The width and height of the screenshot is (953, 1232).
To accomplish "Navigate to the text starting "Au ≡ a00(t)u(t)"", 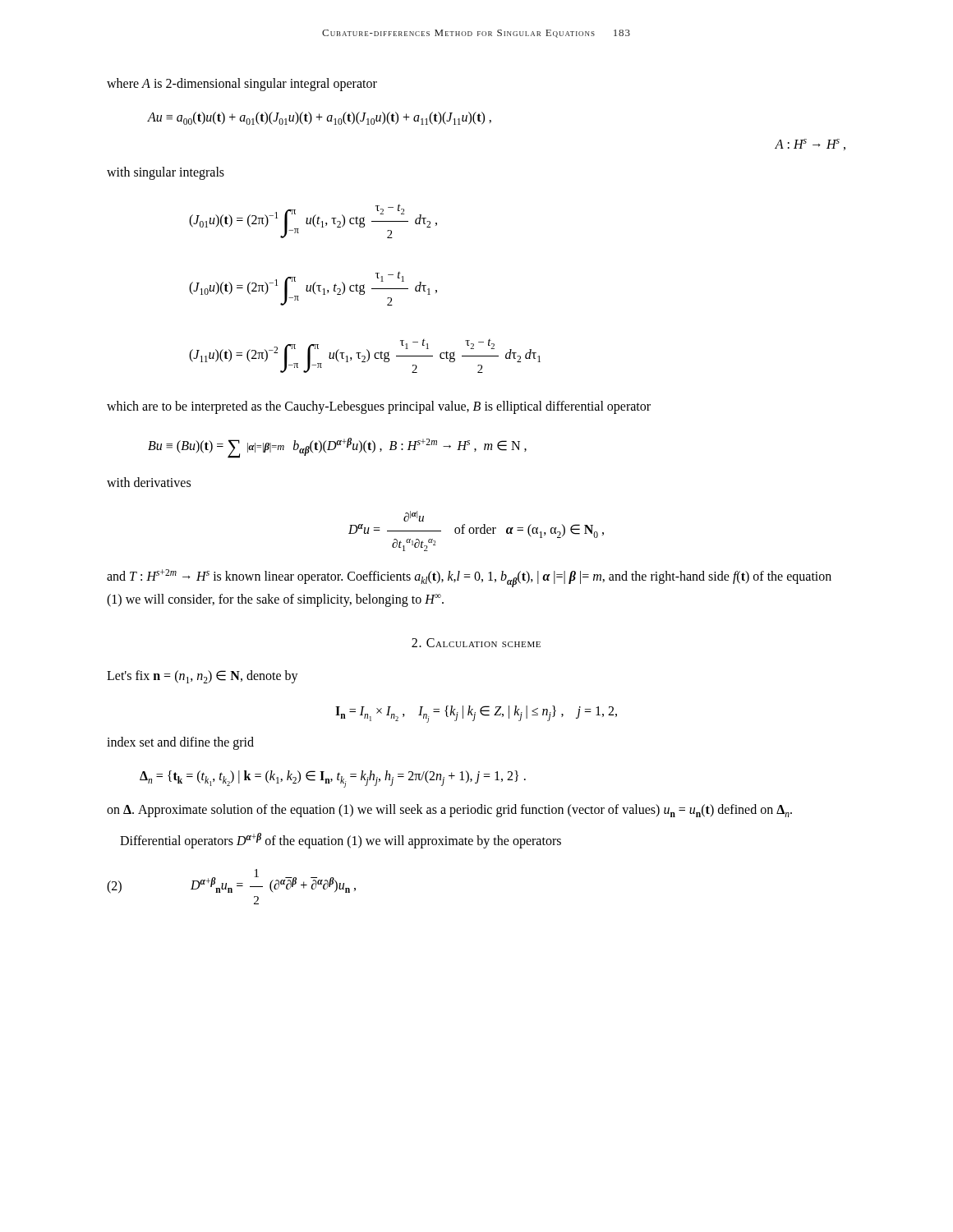I will (320, 118).
